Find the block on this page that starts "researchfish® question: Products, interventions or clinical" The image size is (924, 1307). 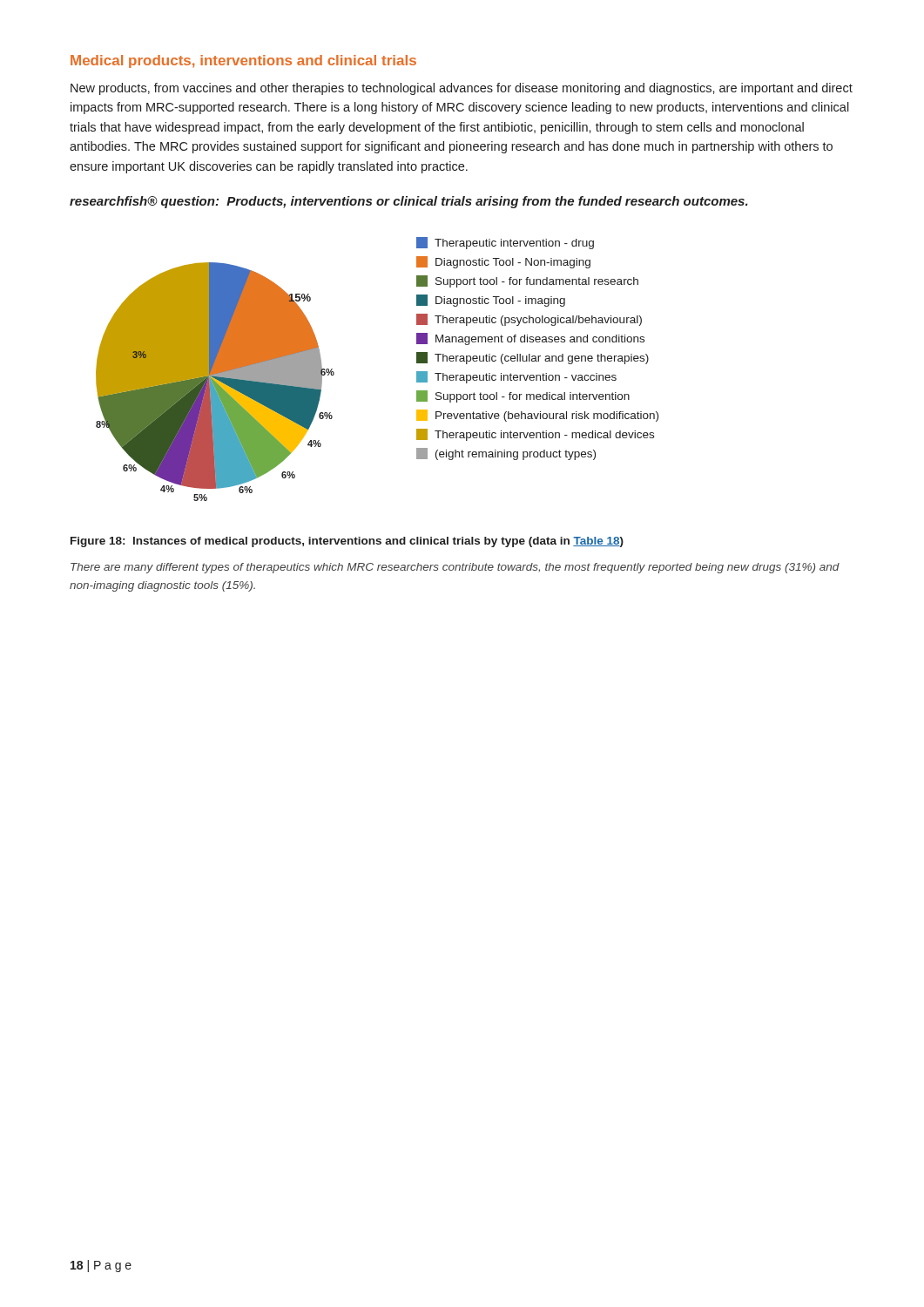(409, 201)
